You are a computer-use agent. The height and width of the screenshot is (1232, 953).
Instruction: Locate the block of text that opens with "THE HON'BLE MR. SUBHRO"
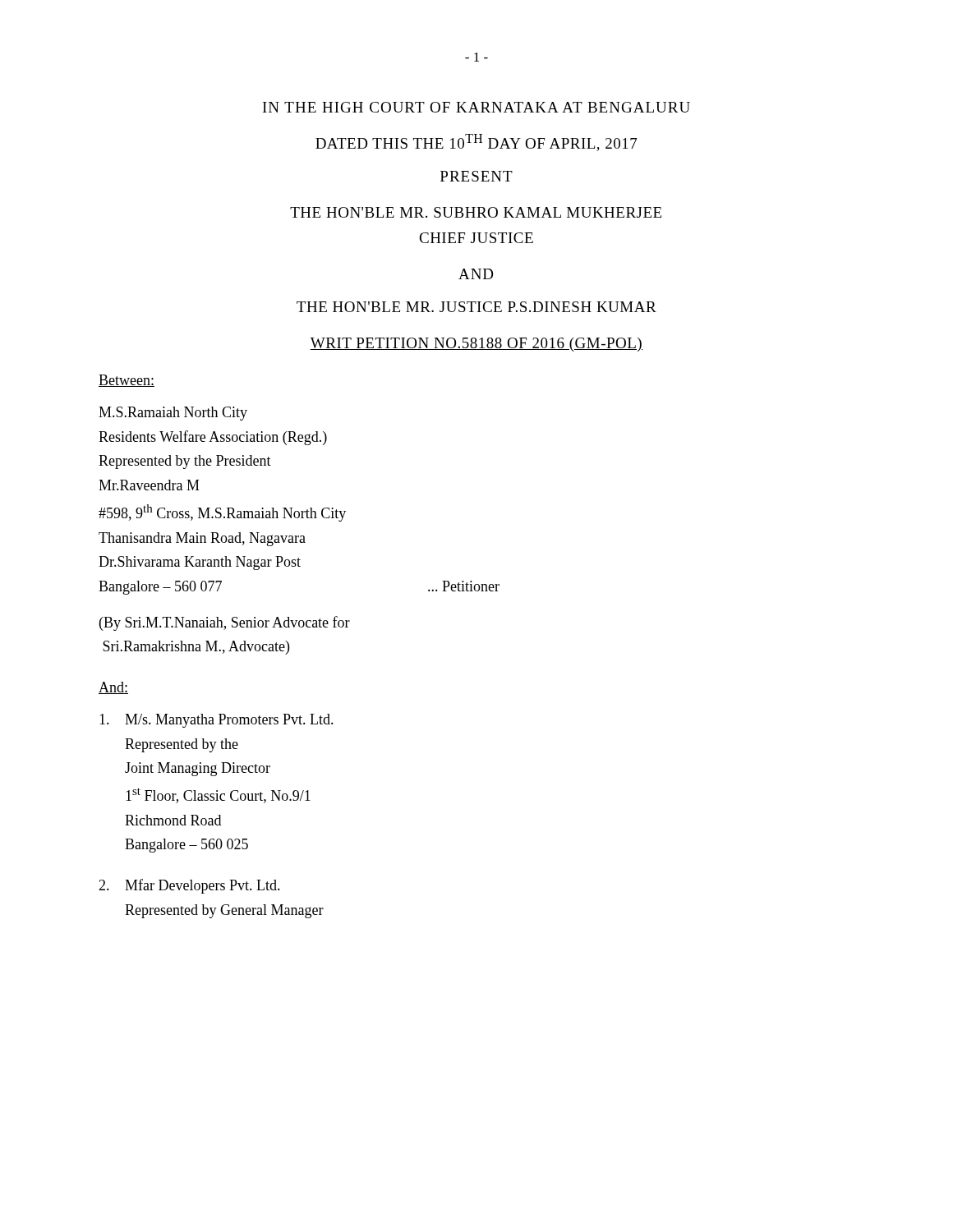(476, 225)
